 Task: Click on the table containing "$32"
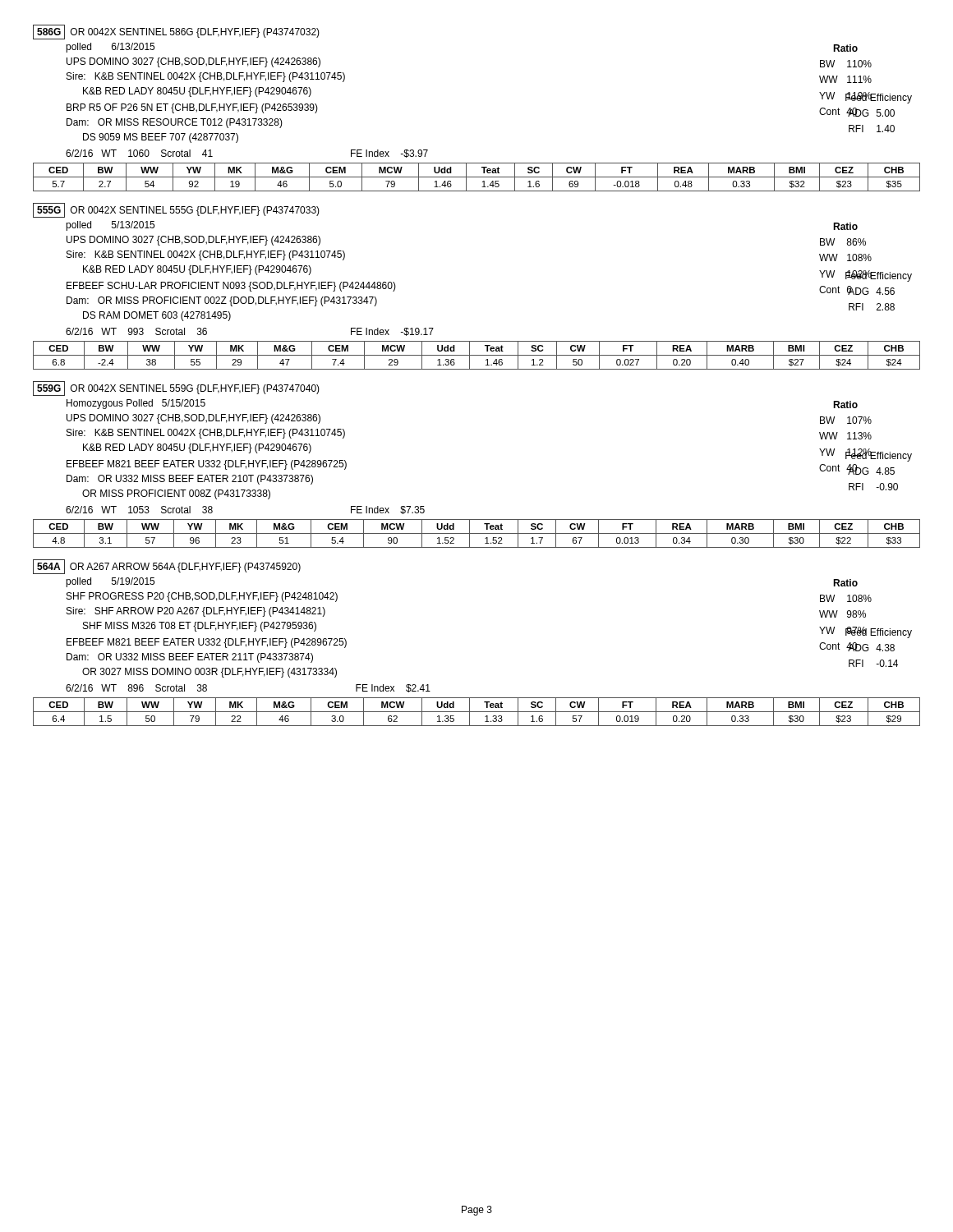[476, 177]
